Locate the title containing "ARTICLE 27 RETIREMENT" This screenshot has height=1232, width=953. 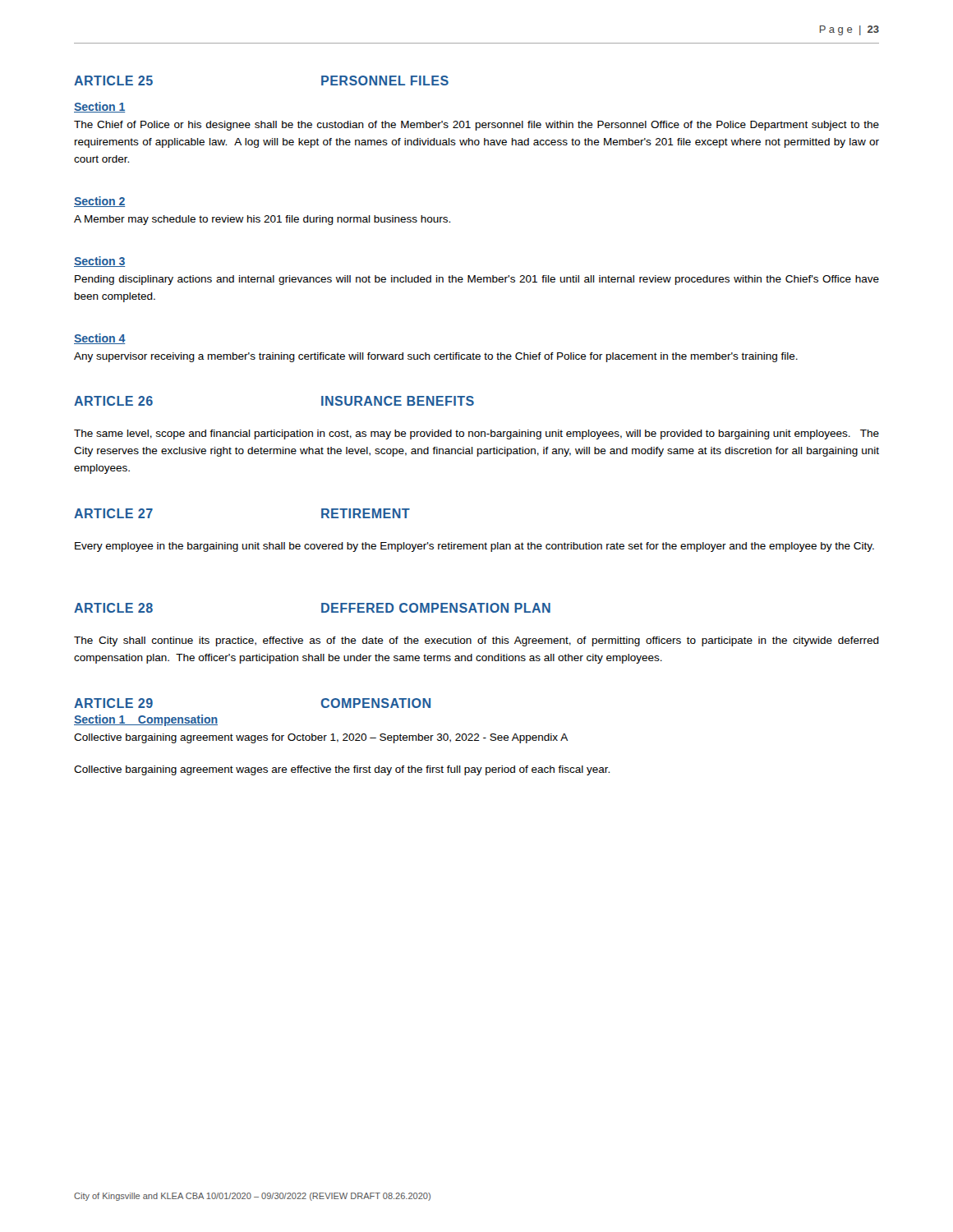tap(109, 513)
